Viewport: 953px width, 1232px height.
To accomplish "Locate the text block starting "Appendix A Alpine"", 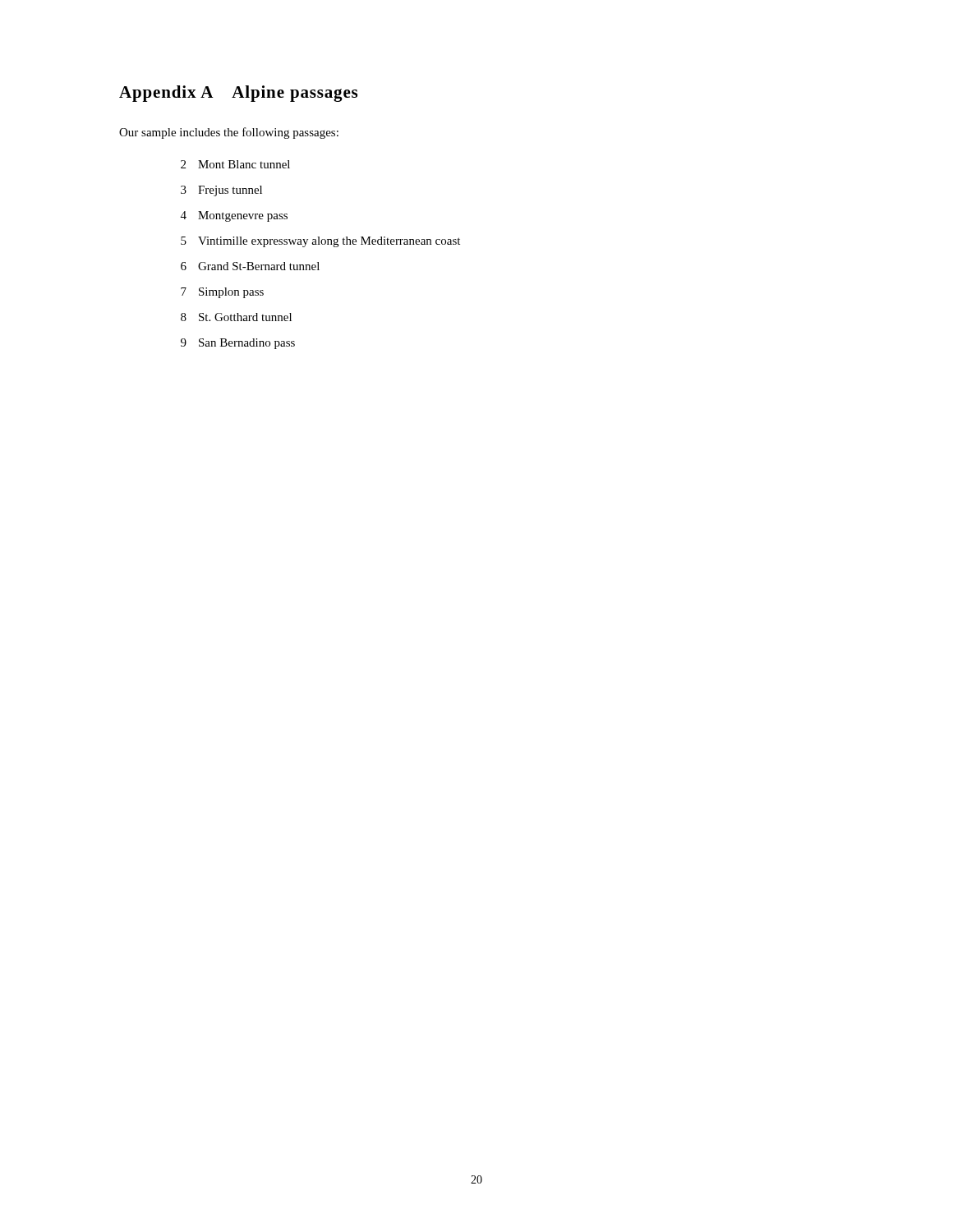I will [x=239, y=92].
